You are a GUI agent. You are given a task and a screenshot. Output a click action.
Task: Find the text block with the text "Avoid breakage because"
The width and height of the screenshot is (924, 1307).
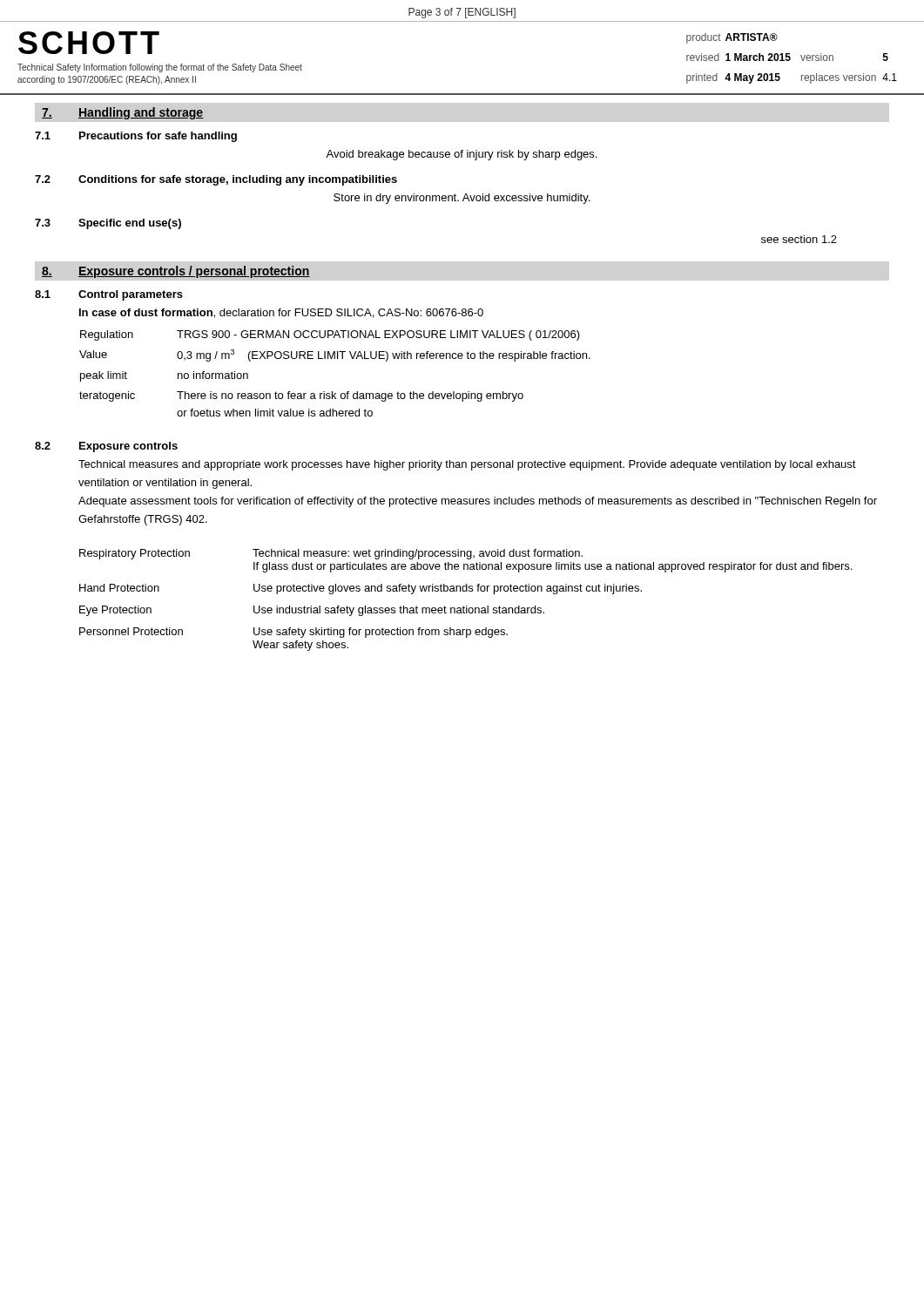point(462,154)
